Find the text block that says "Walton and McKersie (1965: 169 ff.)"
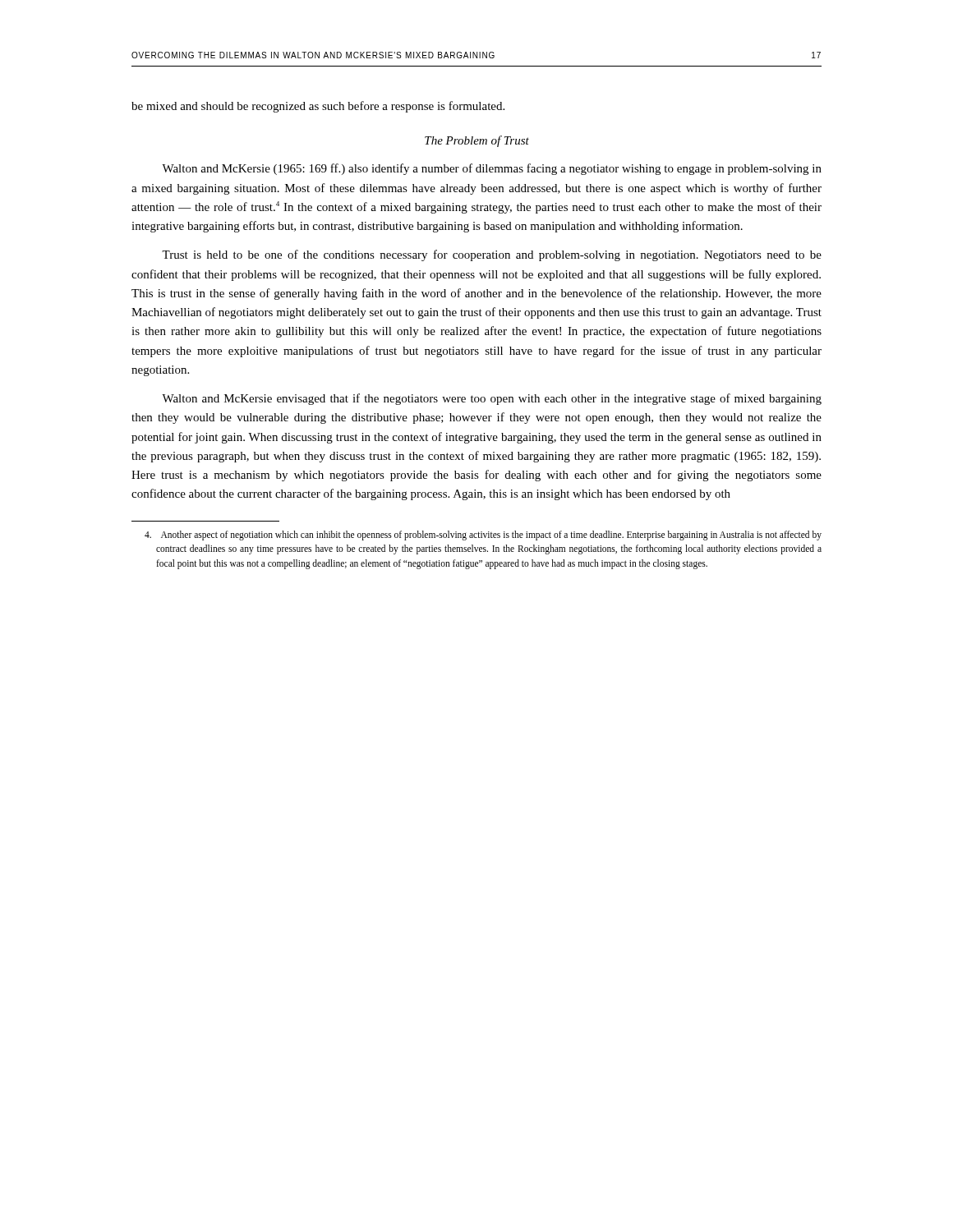The width and height of the screenshot is (953, 1232). [476, 198]
